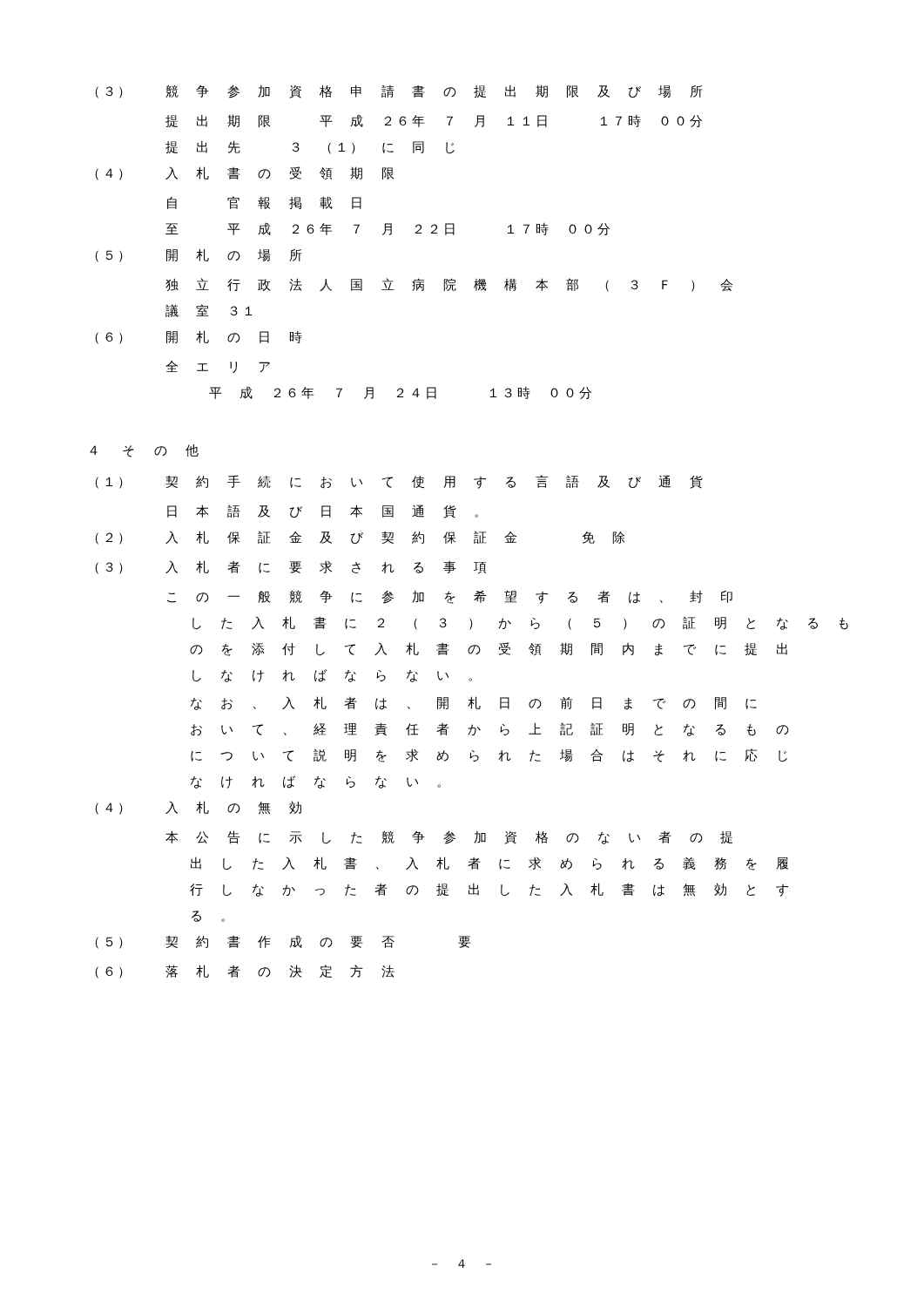The width and height of the screenshot is (924, 1307).
Task: Select the text that says "る 。"
Action: 213,916
